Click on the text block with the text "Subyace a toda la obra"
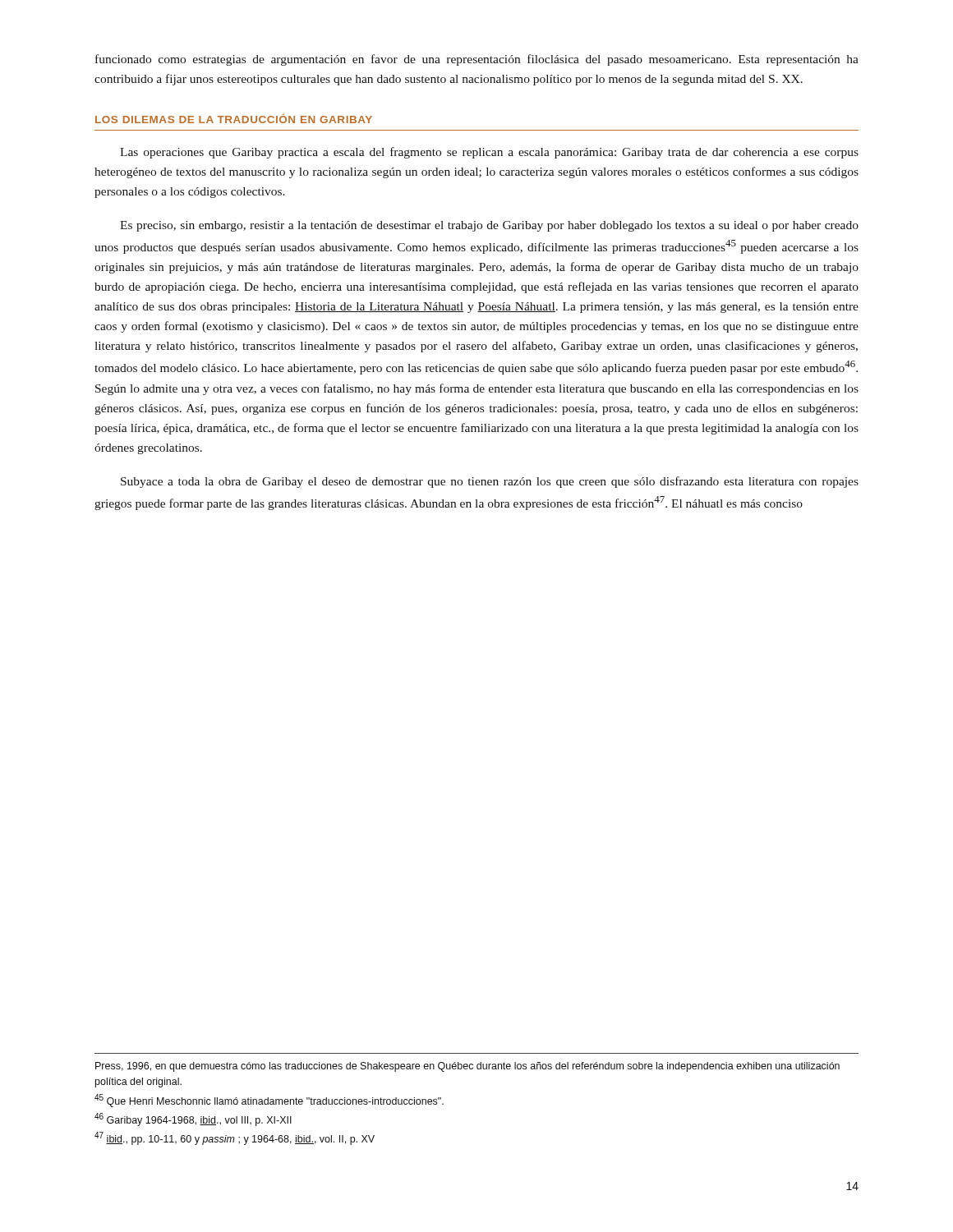This screenshot has height=1232, width=953. pos(476,492)
